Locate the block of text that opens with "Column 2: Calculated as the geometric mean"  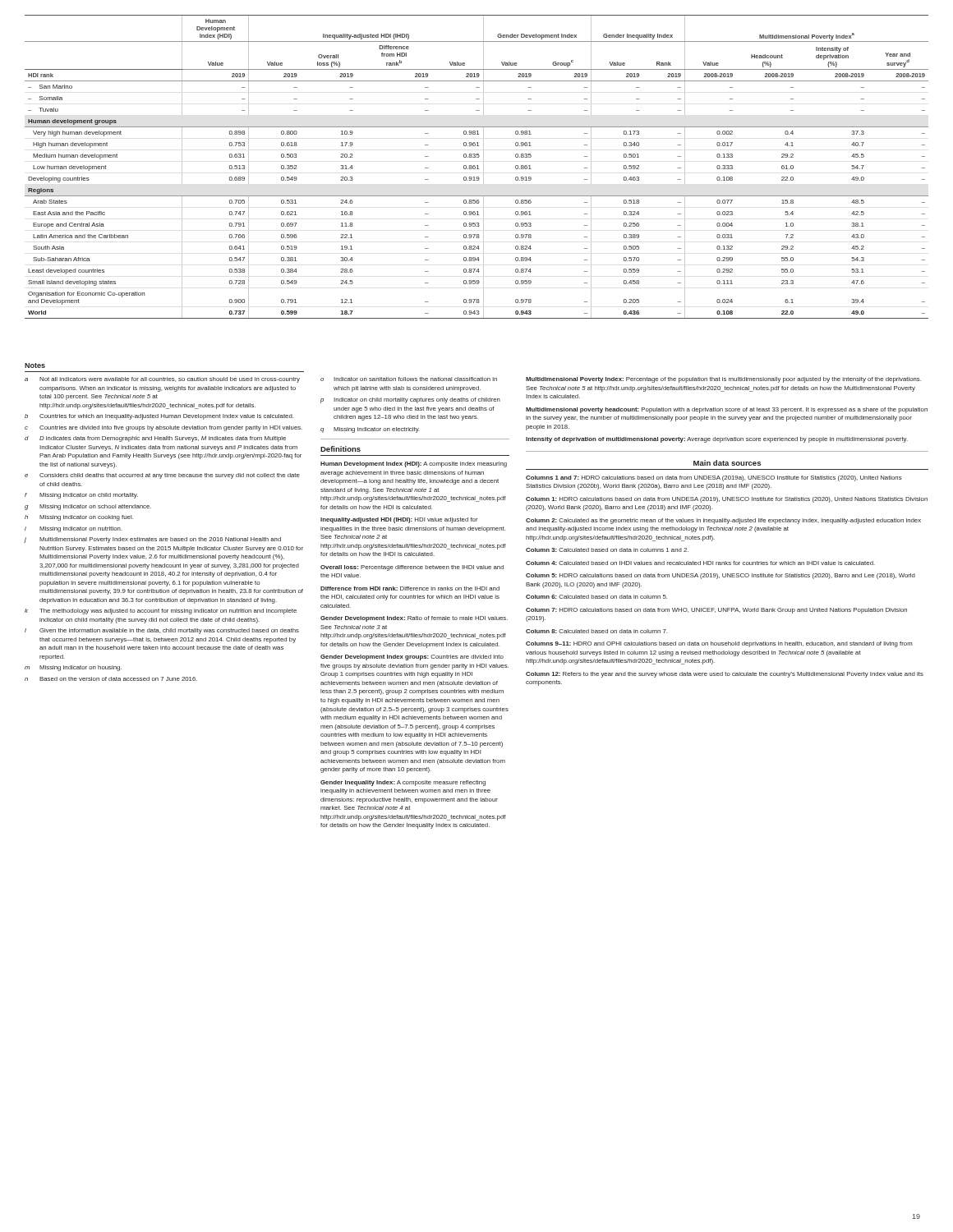click(723, 529)
